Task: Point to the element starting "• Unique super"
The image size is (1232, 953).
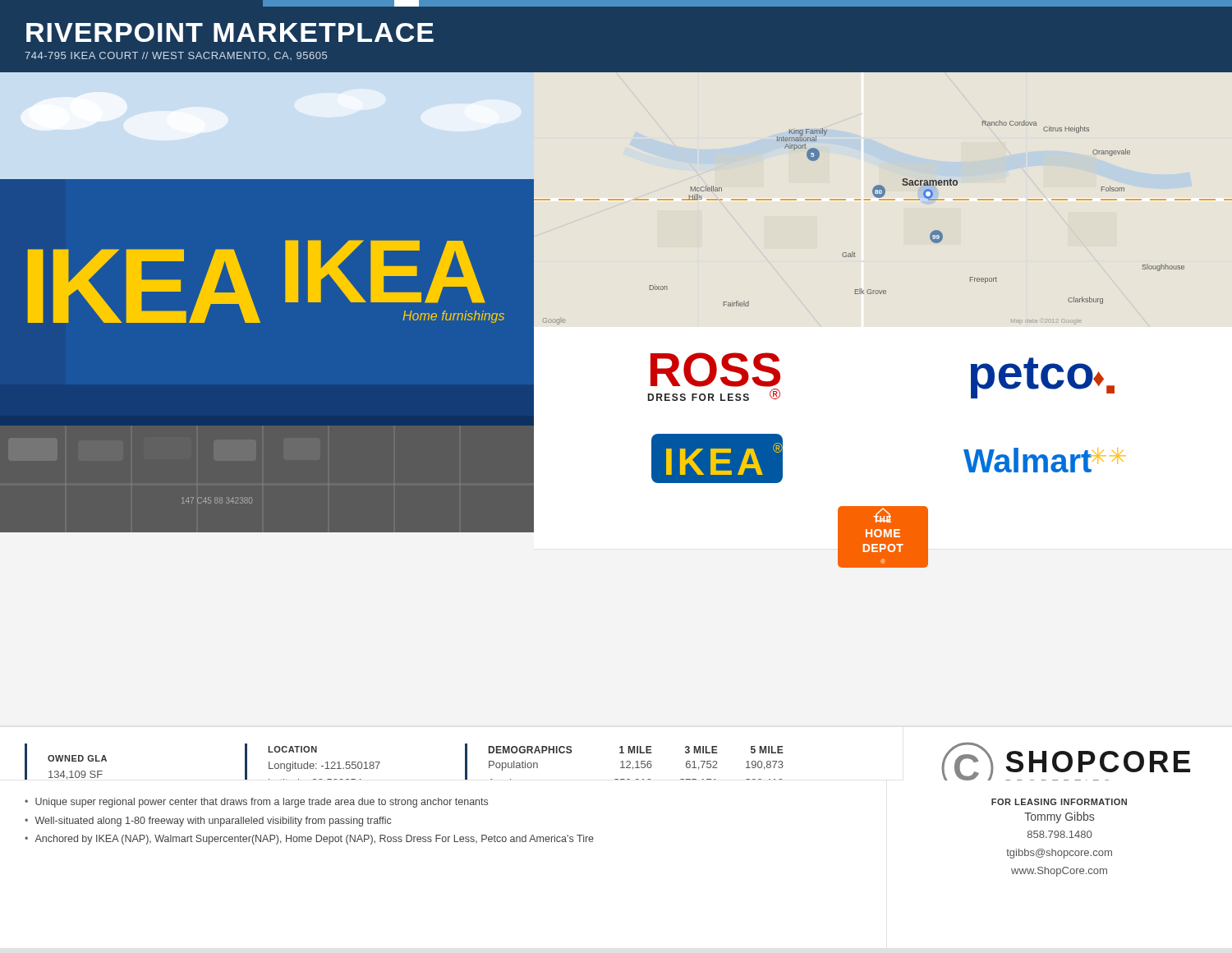Action: click(257, 802)
